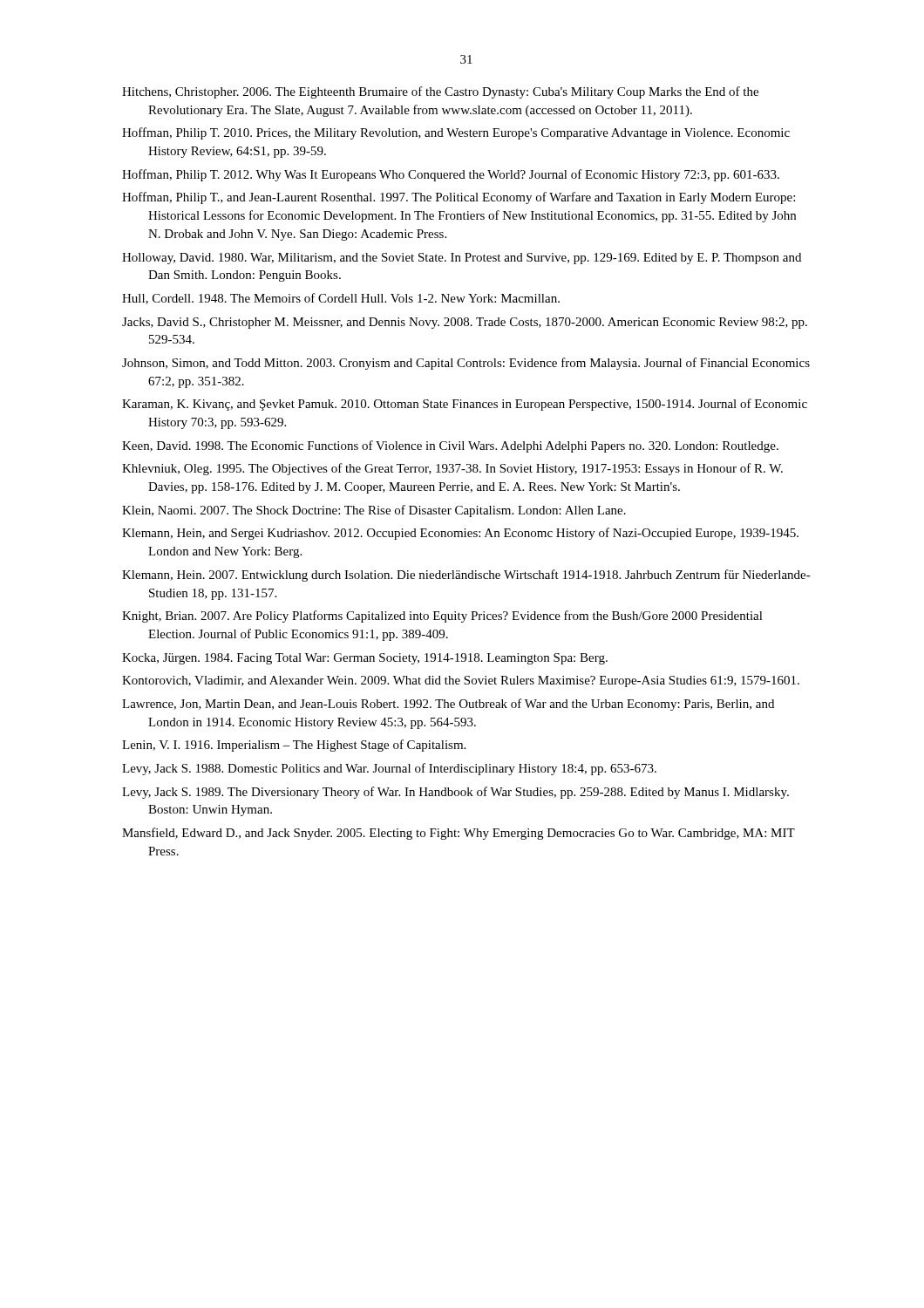Find the list item containing "Lawrence, Jon, Martin"

tap(448, 713)
